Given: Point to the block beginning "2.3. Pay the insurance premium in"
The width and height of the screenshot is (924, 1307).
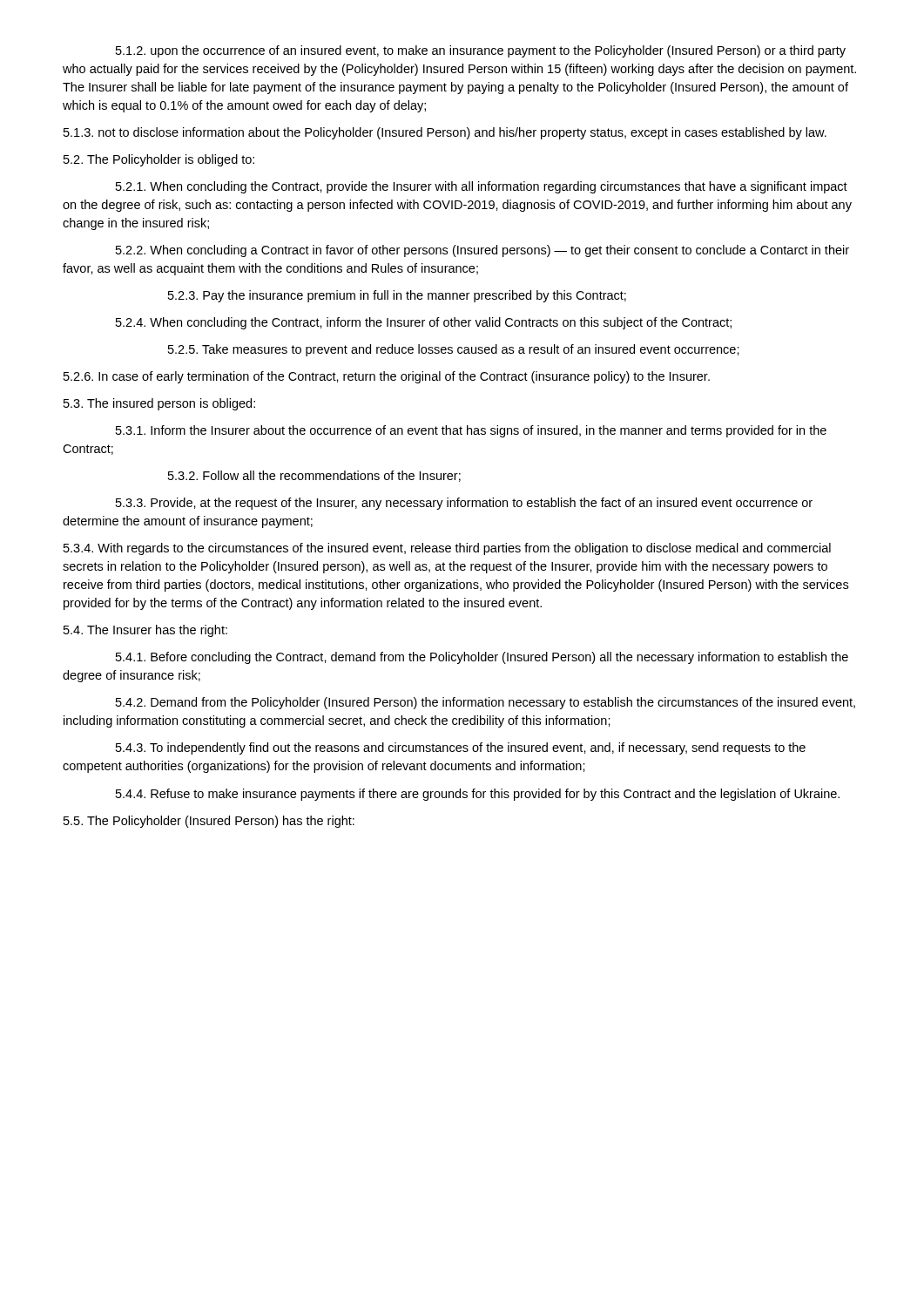Looking at the screenshot, I should 397,296.
